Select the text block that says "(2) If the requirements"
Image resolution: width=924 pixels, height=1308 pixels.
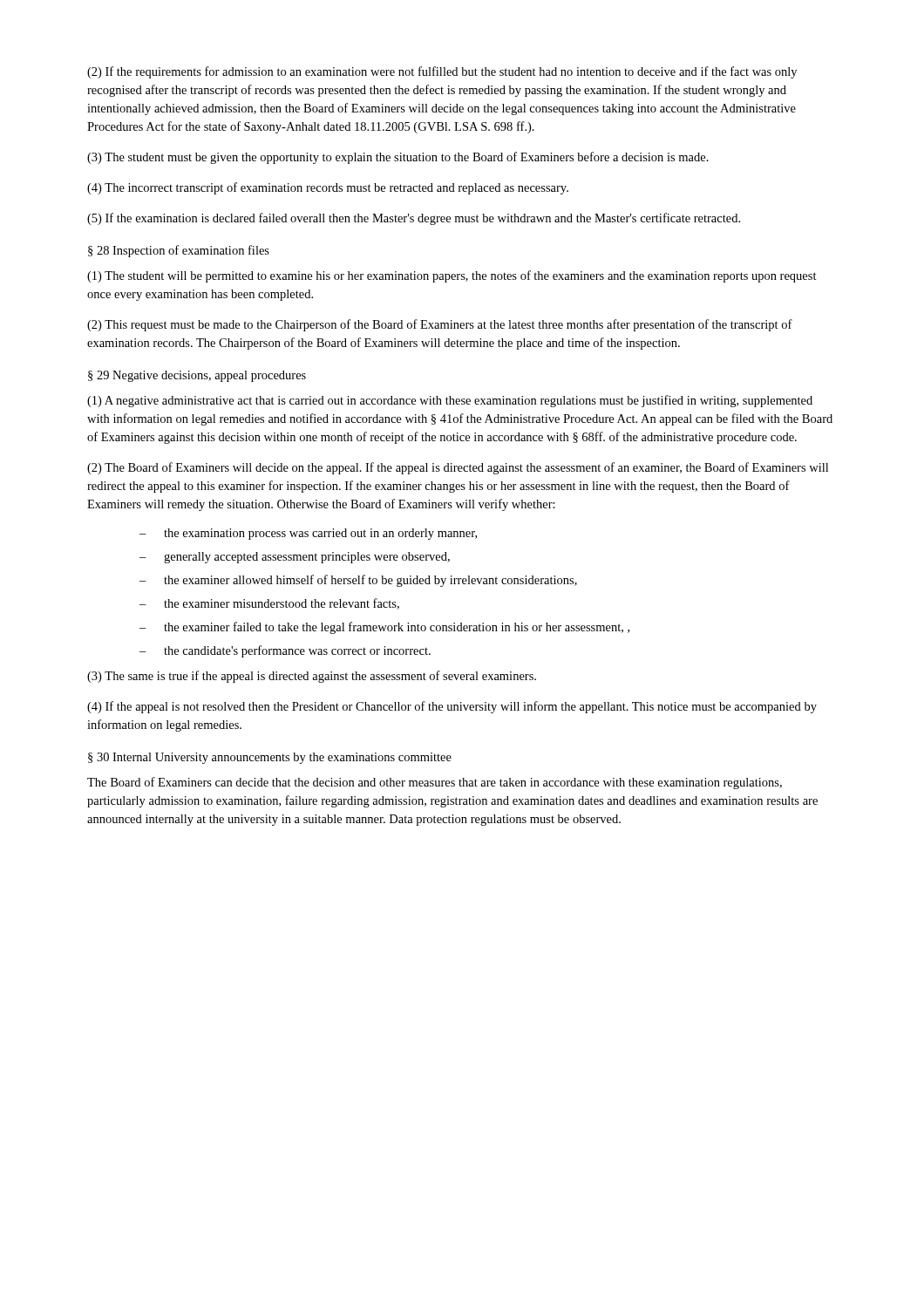point(442,99)
